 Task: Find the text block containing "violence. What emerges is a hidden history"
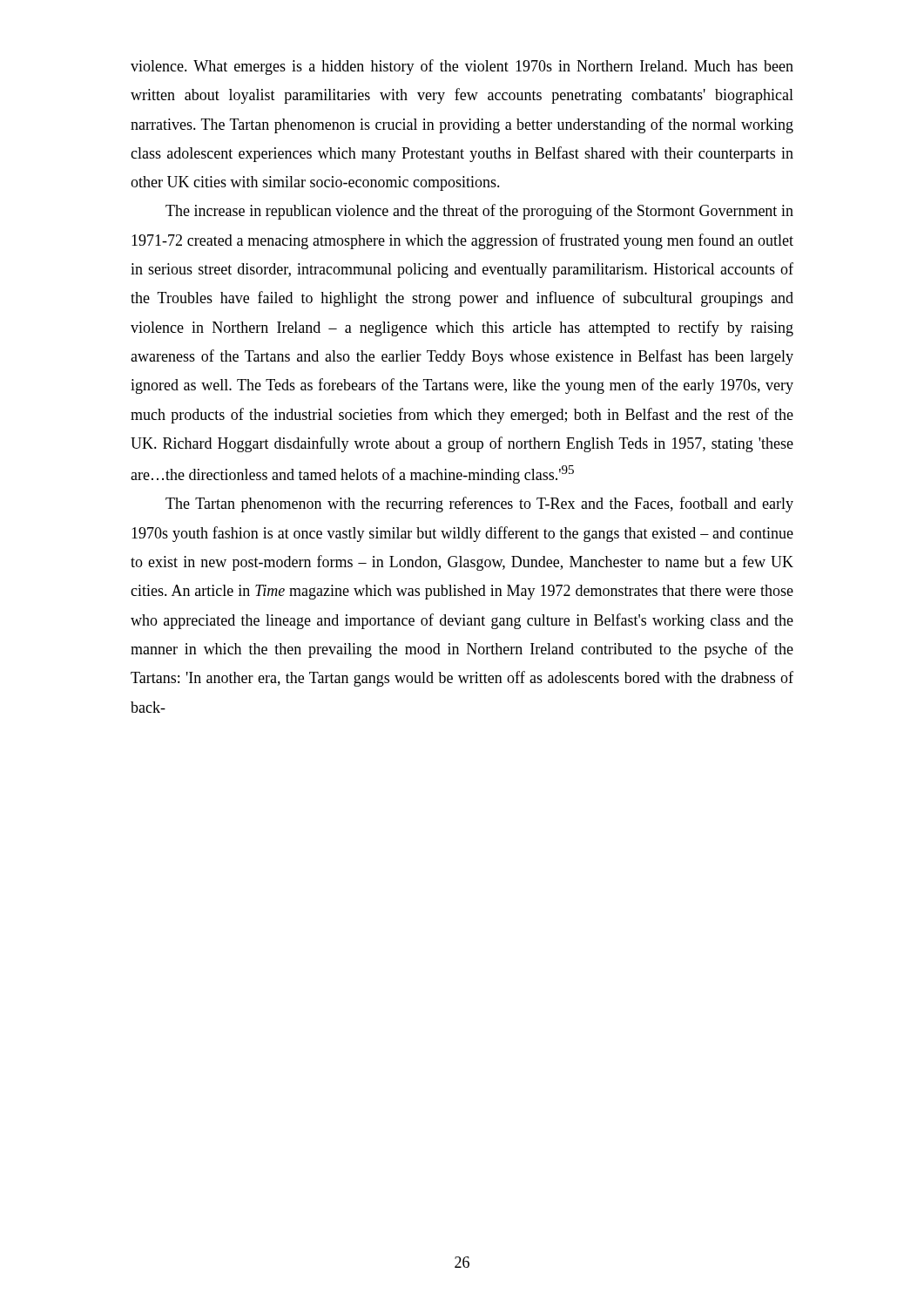click(462, 387)
